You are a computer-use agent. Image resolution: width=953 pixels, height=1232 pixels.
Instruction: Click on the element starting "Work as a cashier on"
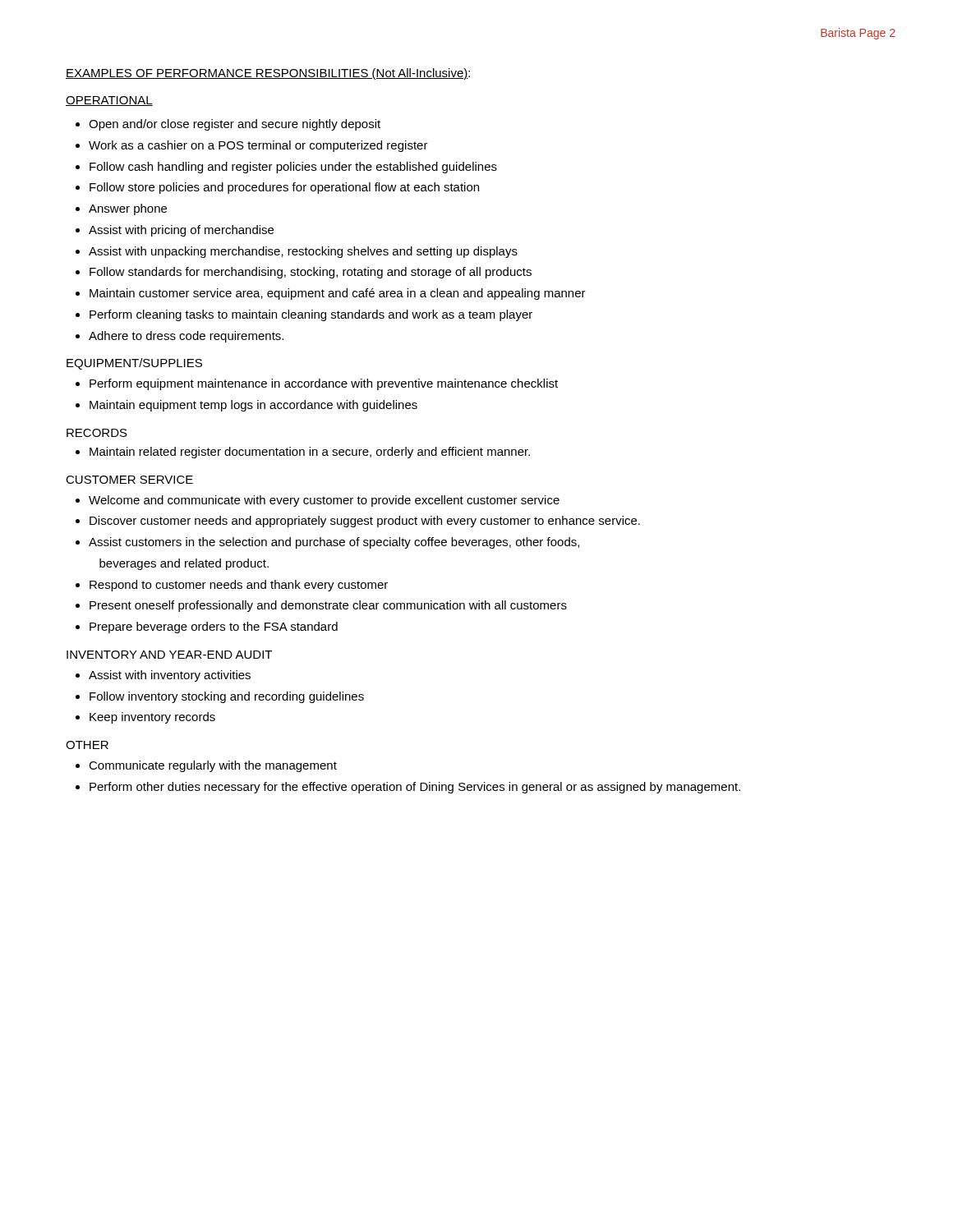[252, 146]
